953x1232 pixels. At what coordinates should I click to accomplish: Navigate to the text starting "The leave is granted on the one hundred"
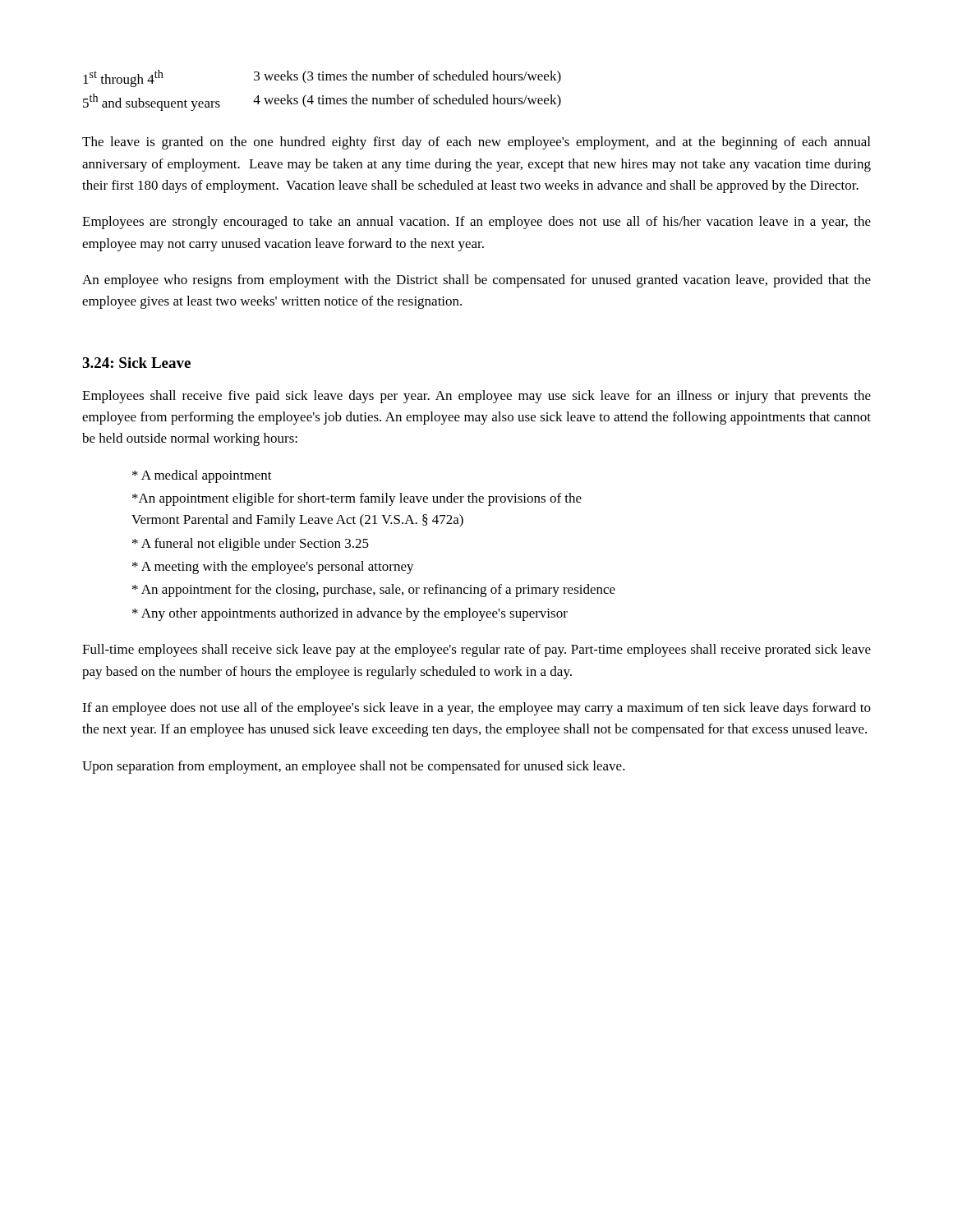(476, 164)
